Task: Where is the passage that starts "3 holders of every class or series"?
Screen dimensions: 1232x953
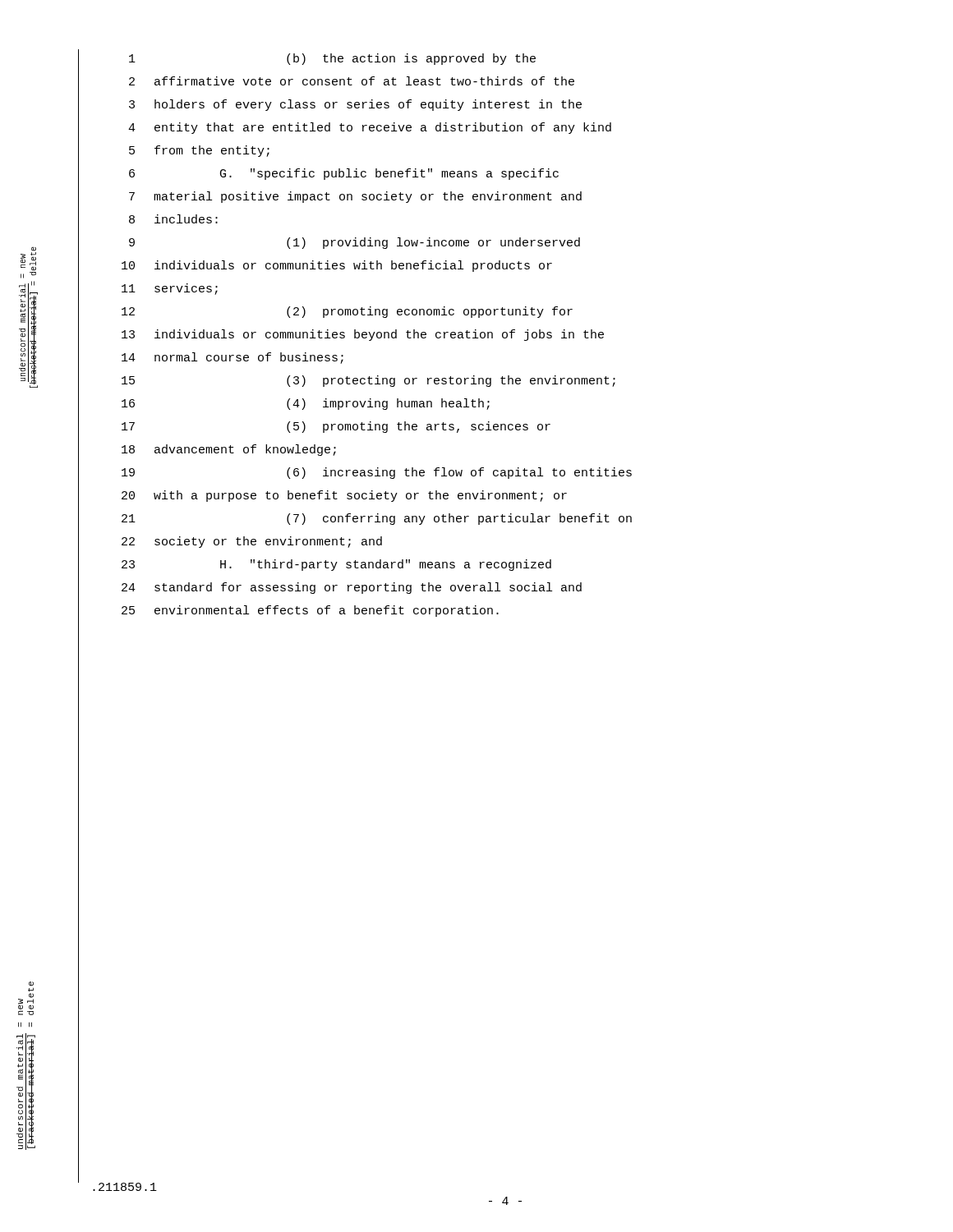Action: pyautogui.click(x=505, y=106)
